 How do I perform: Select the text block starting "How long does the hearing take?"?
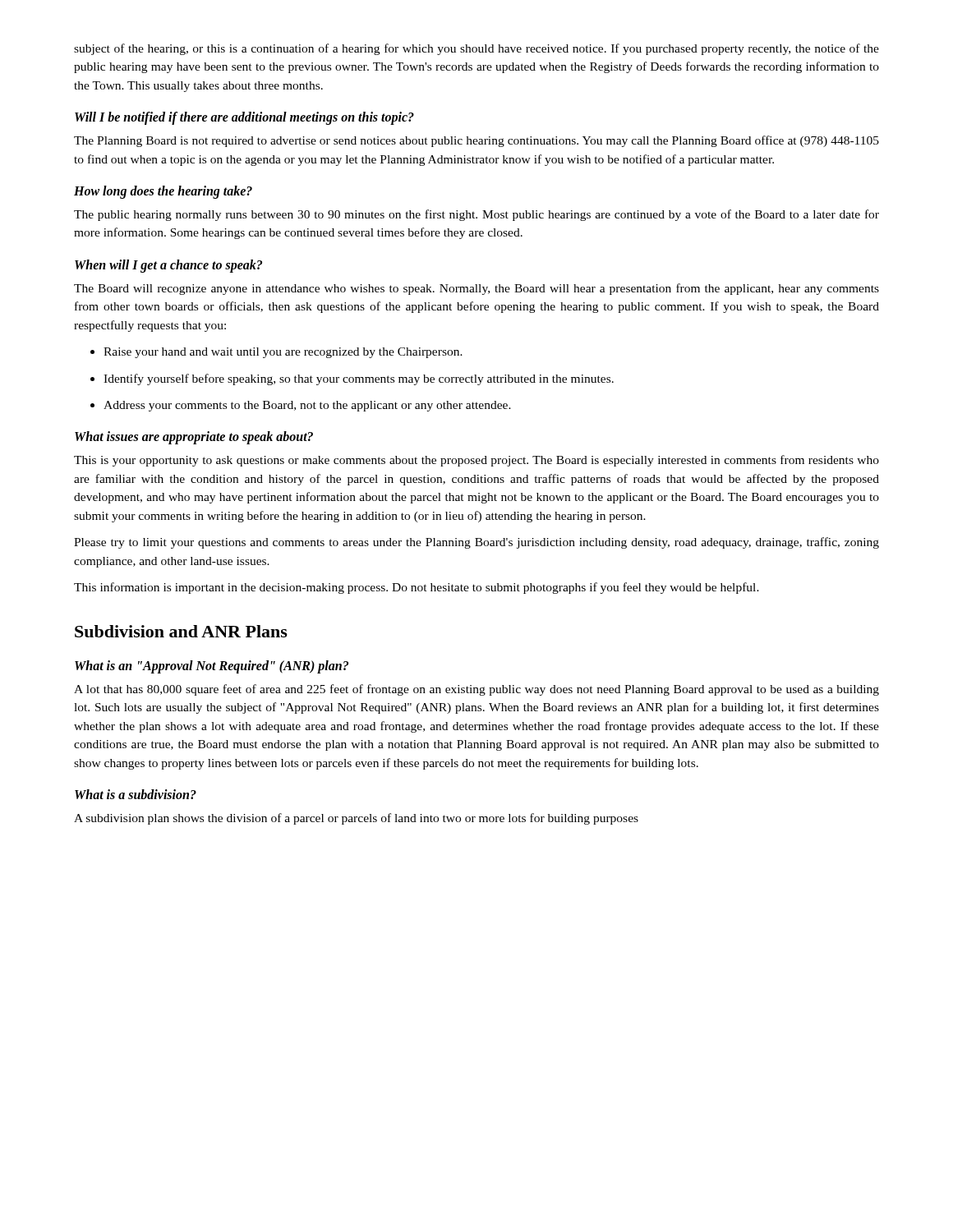163,191
